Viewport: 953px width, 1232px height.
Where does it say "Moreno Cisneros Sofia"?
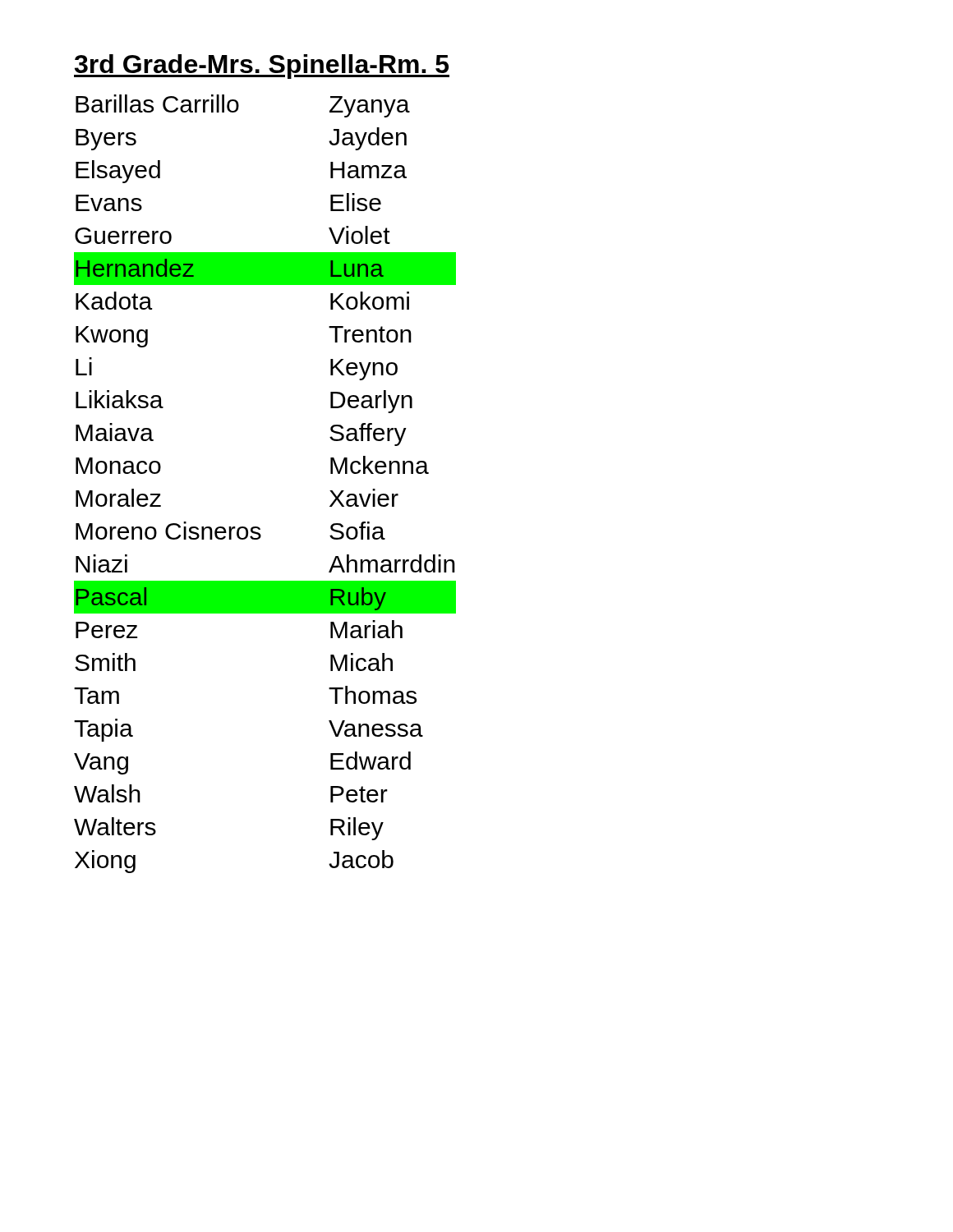(265, 531)
